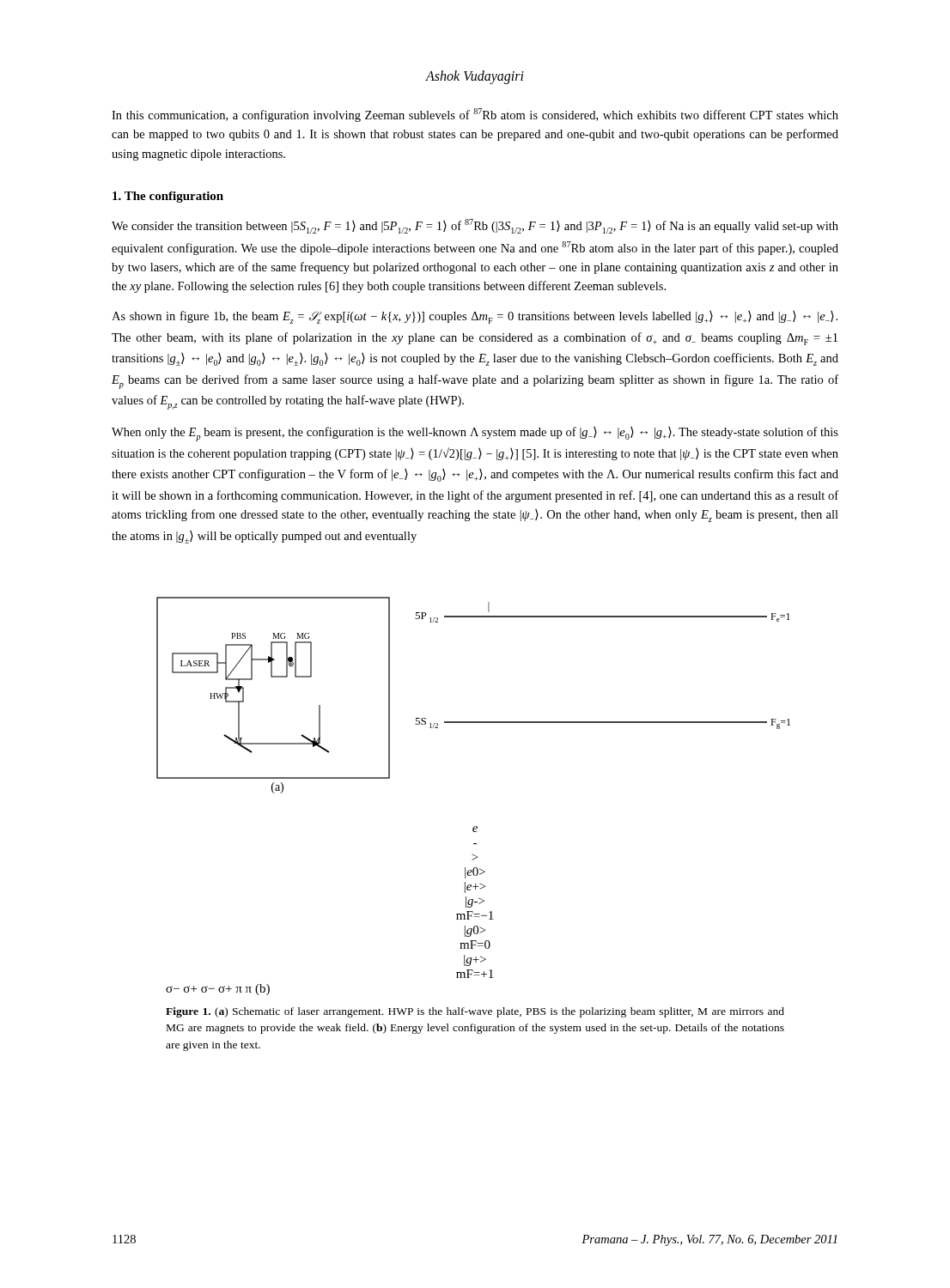Select the text block that says "We consider the transition between"
Screen dimensions: 1288x950
point(475,255)
